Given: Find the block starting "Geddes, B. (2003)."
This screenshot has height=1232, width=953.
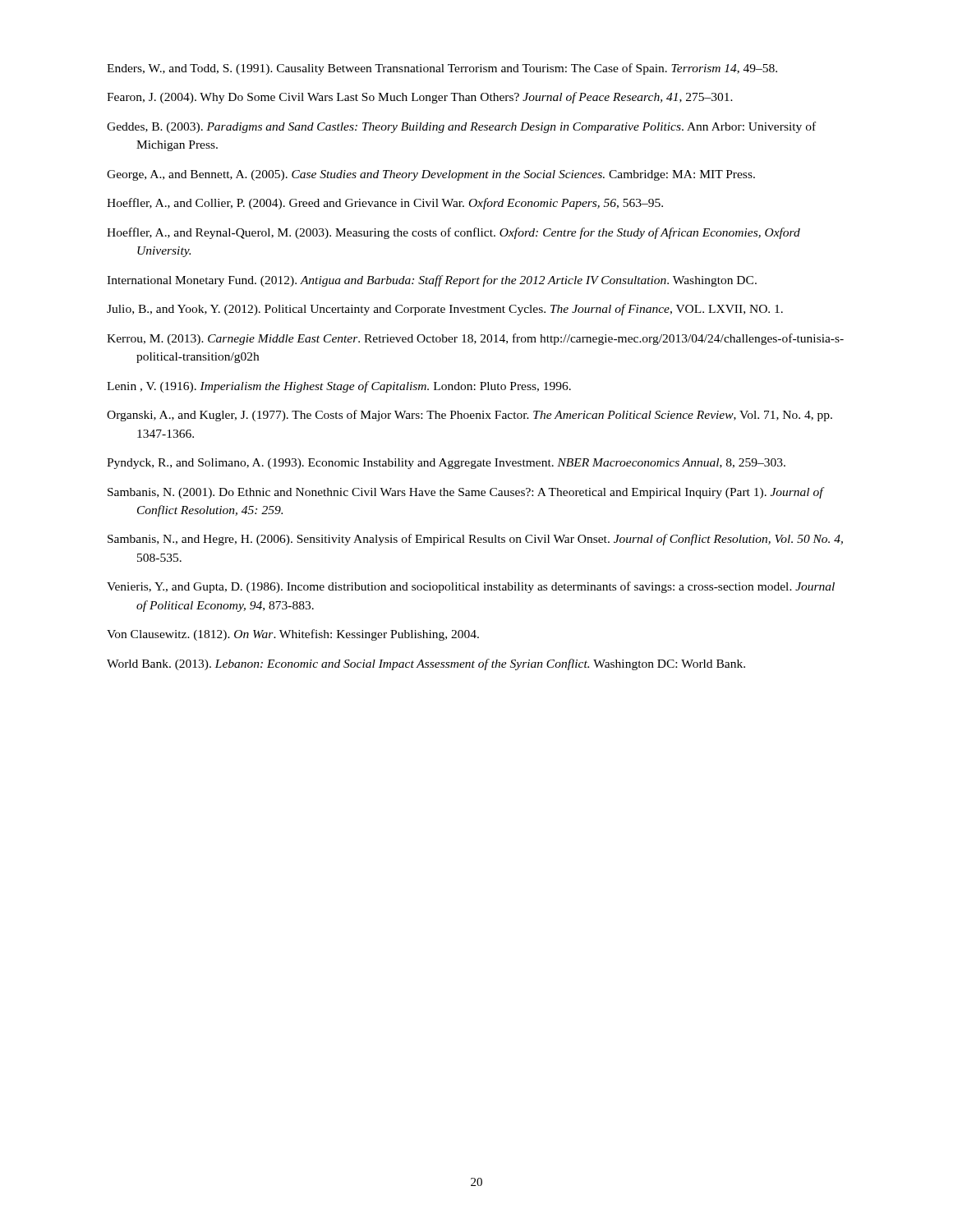Looking at the screenshot, I should (476, 136).
